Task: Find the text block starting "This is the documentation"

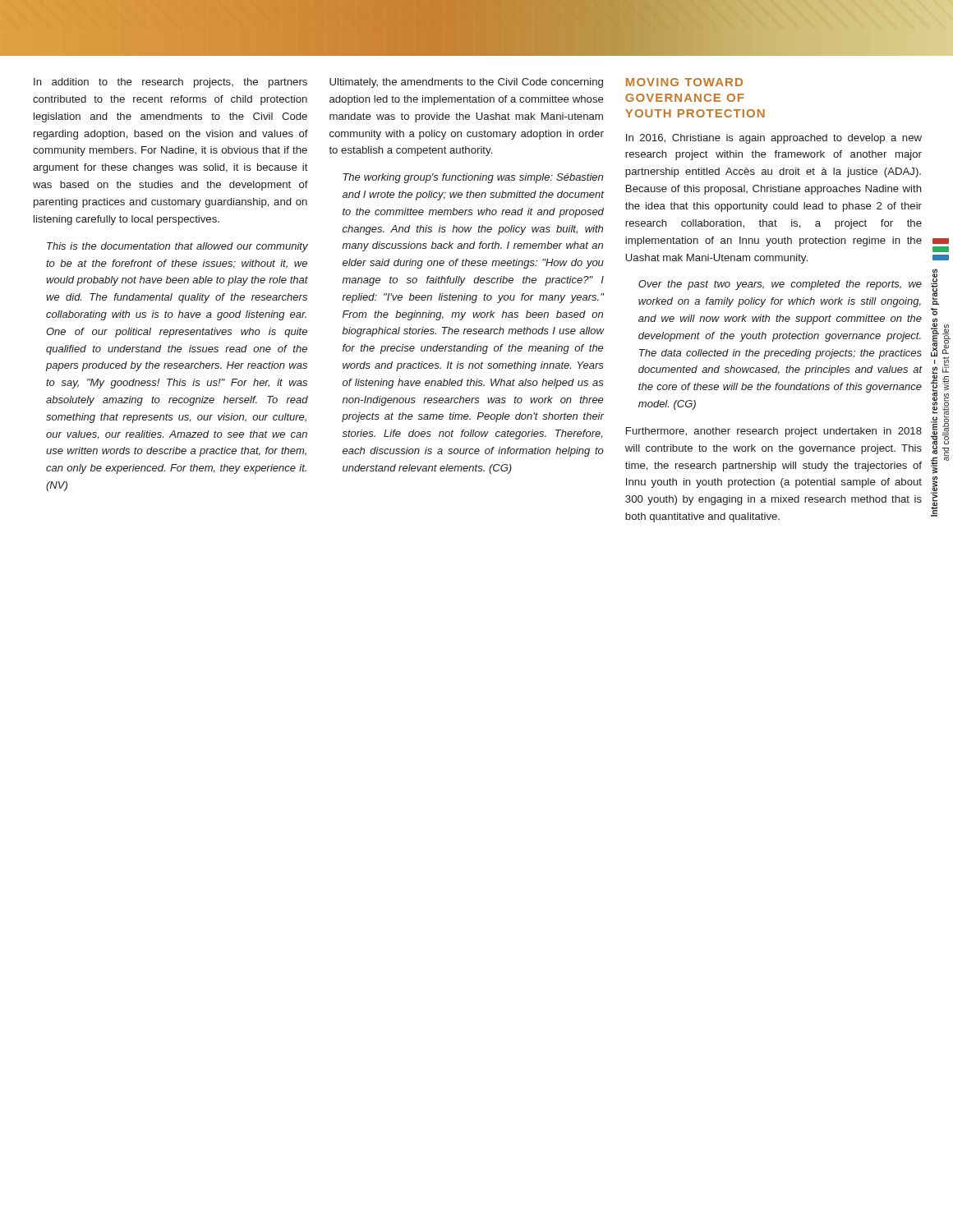Action: 177,365
